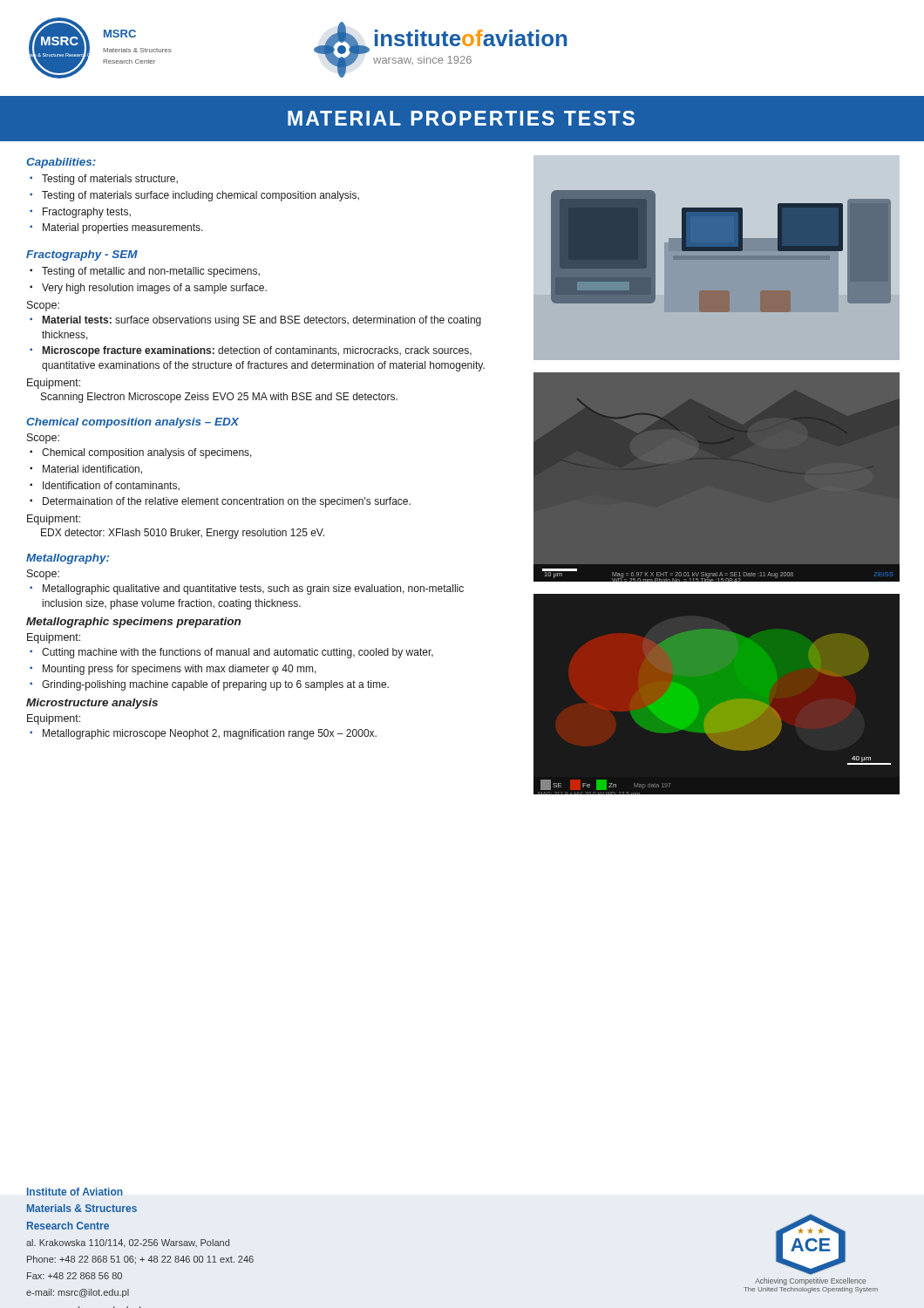Where is the passage that starts "Metallographic microscope Neophot 2, magnification range 50x"?

click(x=210, y=733)
